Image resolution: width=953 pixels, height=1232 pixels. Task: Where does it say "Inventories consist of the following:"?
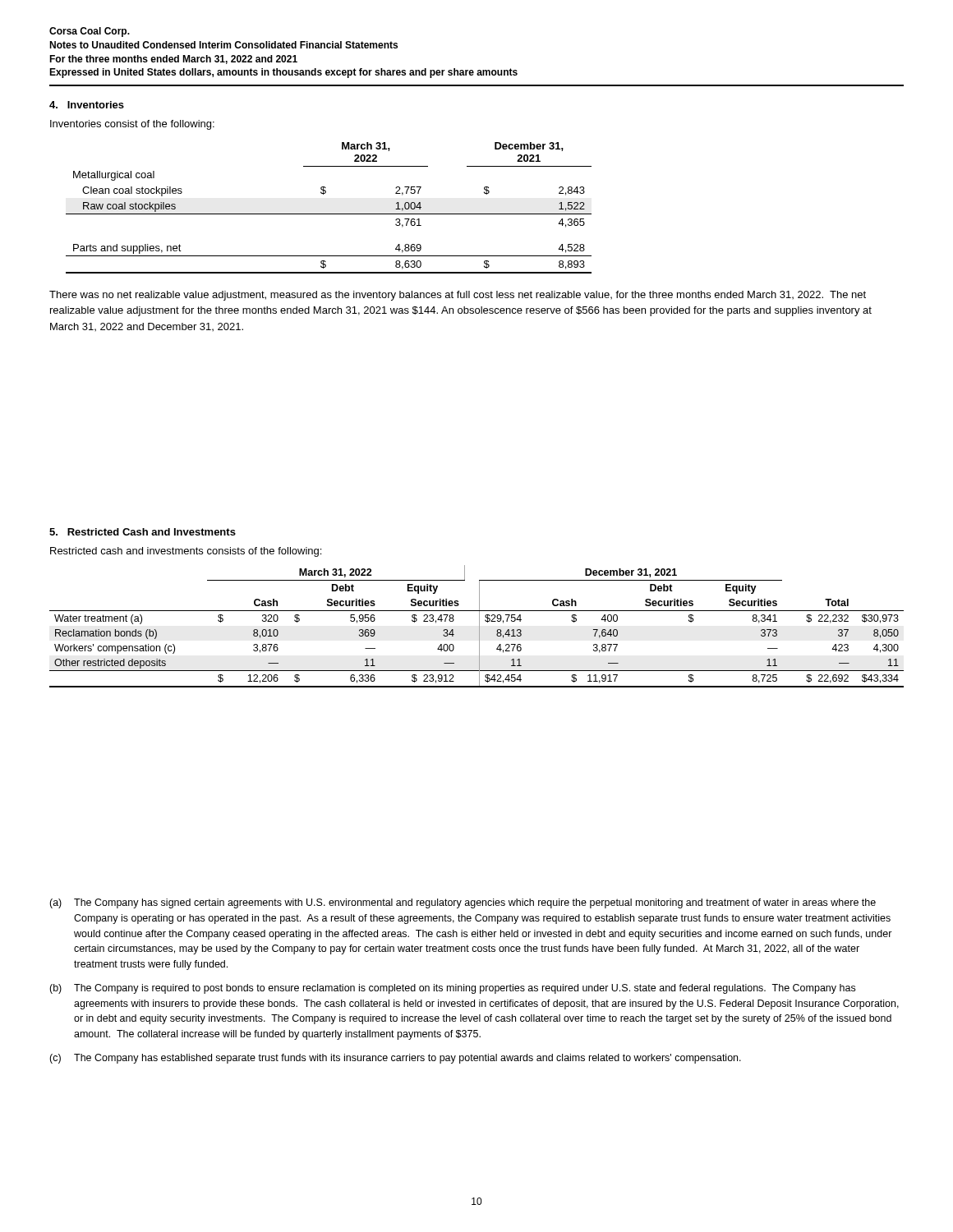132,124
